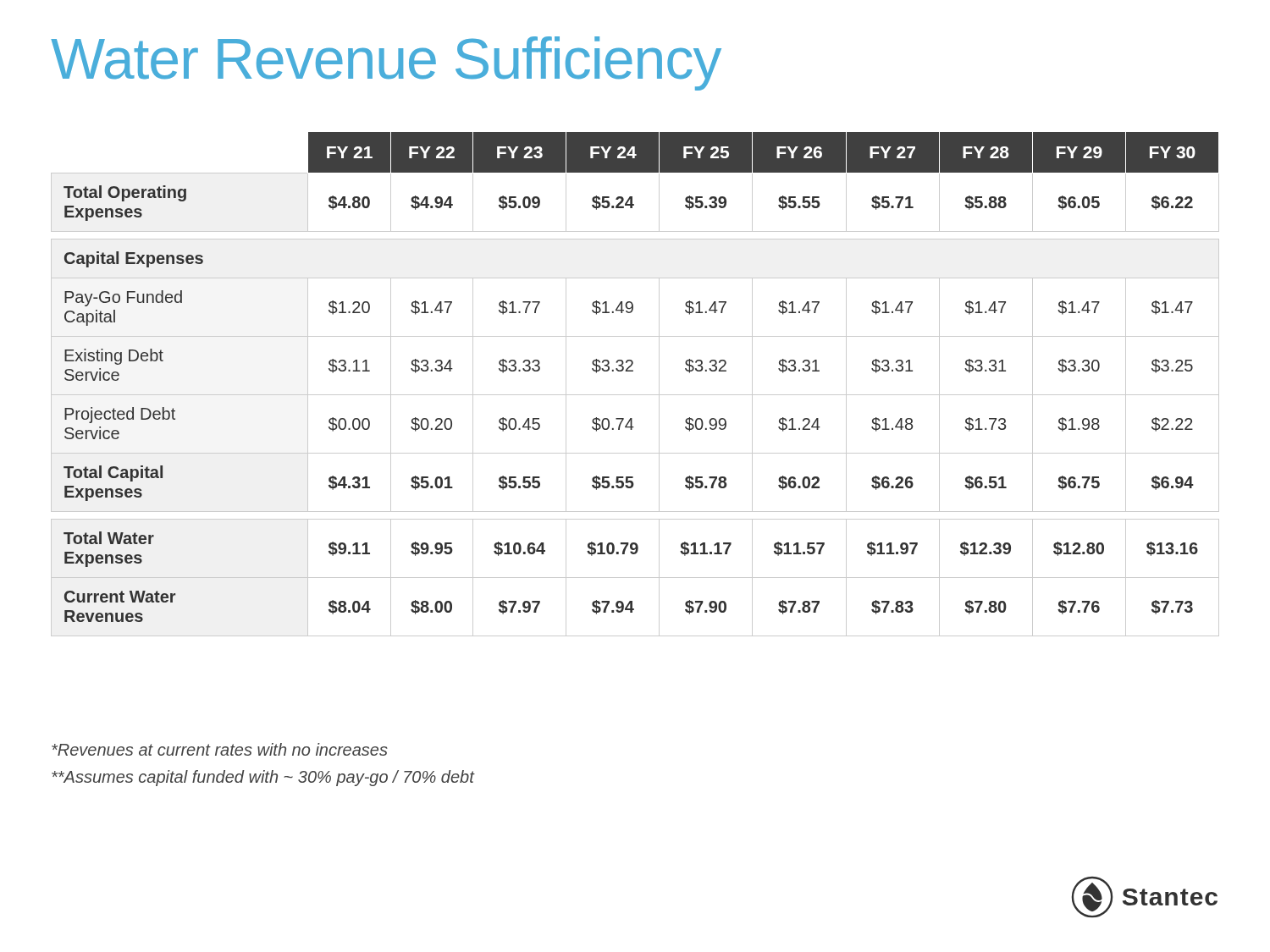1270x952 pixels.
Task: Locate the logo
Action: 1145,897
